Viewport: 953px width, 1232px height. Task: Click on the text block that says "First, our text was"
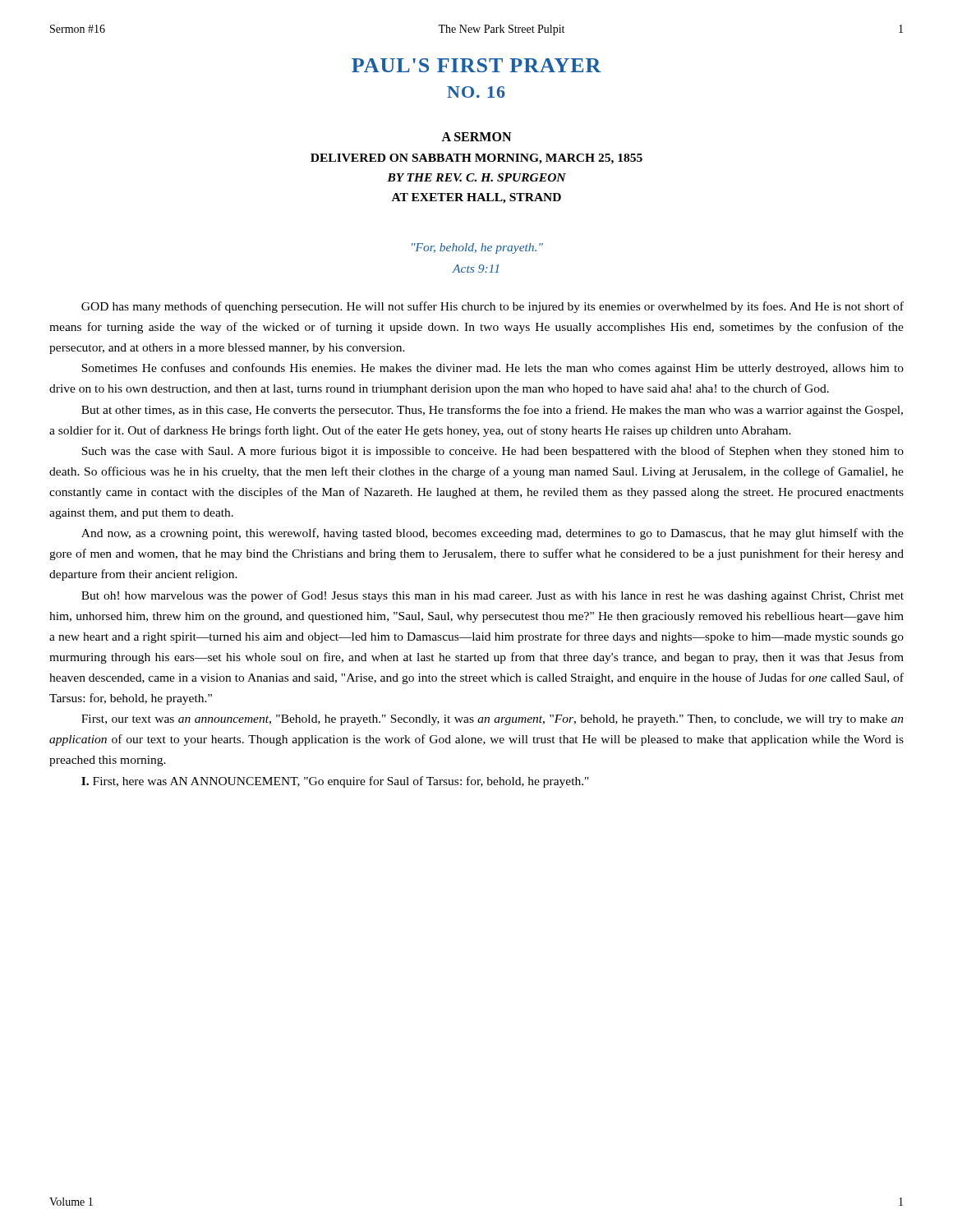(476, 739)
